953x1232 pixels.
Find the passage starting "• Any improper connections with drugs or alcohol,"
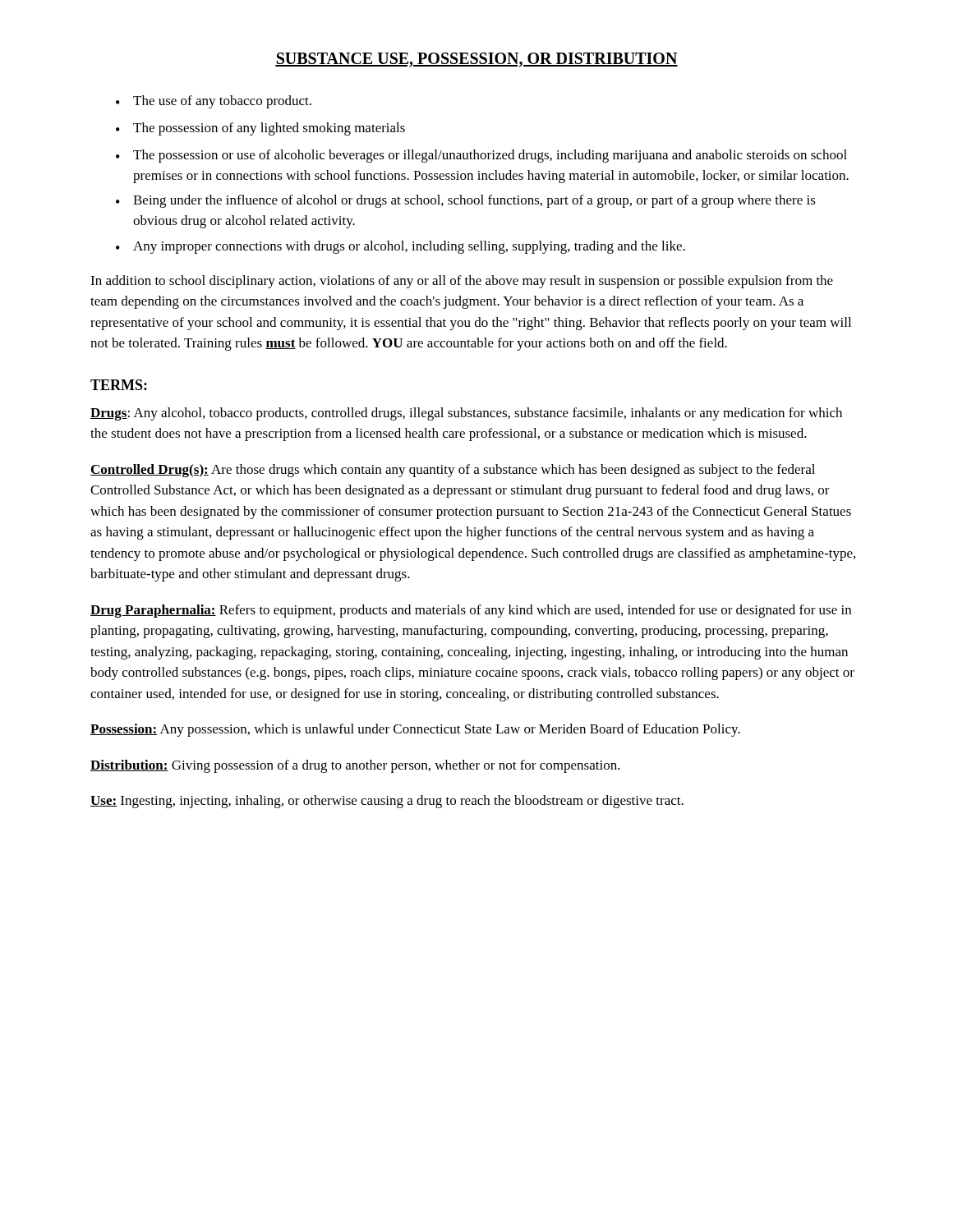pyautogui.click(x=489, y=247)
